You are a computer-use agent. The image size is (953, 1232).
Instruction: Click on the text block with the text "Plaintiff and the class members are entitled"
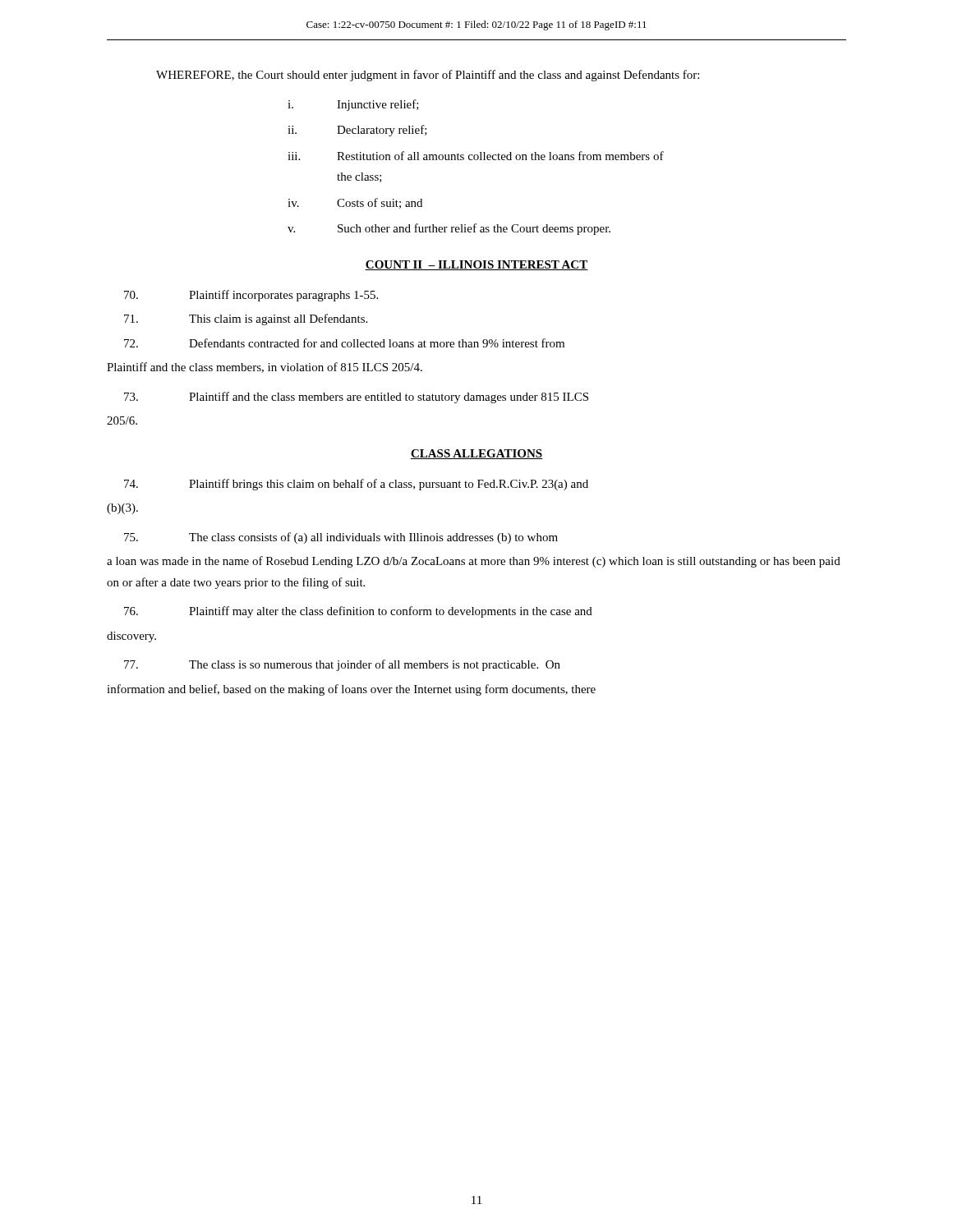pos(476,397)
